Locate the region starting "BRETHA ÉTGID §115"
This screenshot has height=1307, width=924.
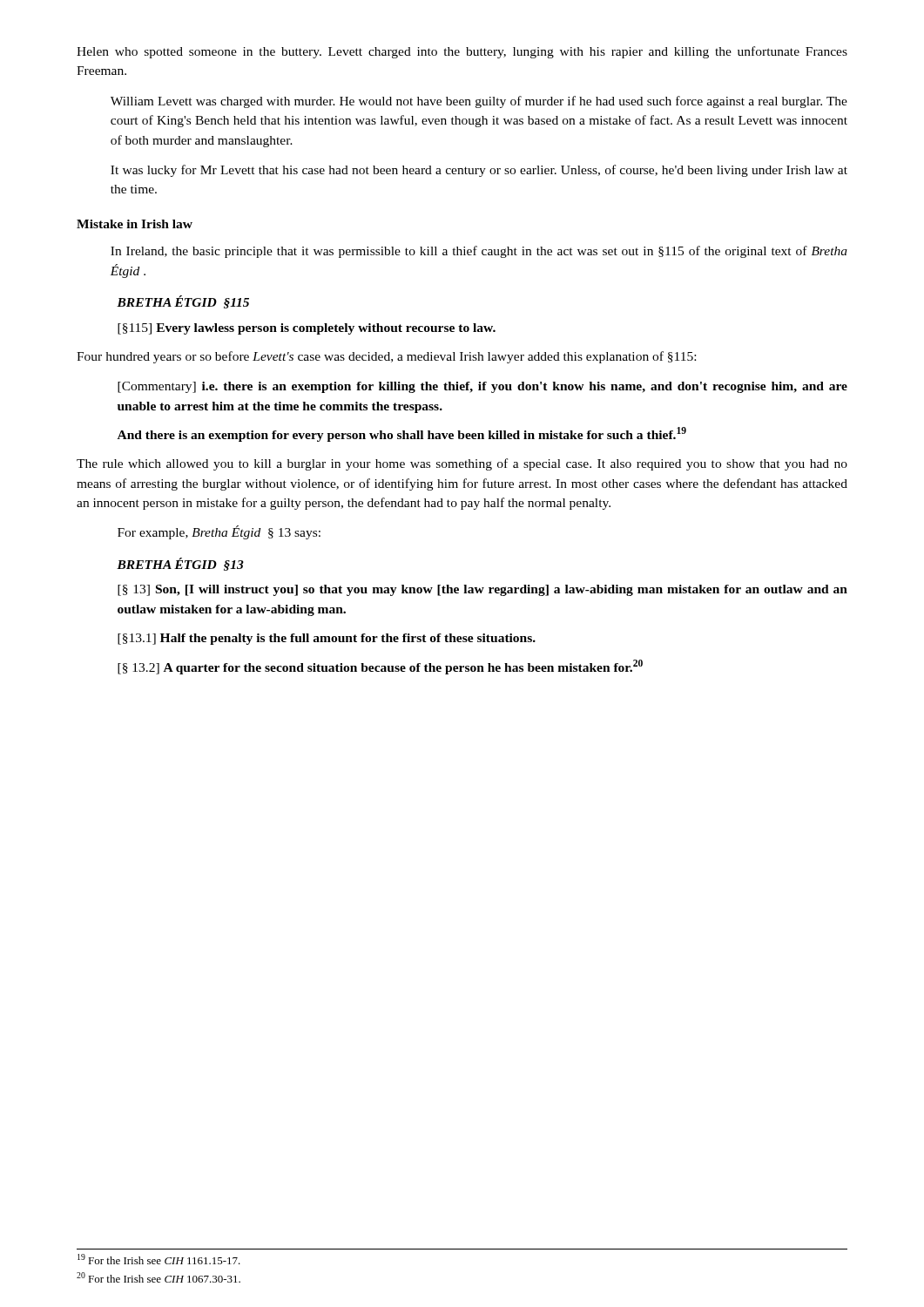pyautogui.click(x=183, y=302)
